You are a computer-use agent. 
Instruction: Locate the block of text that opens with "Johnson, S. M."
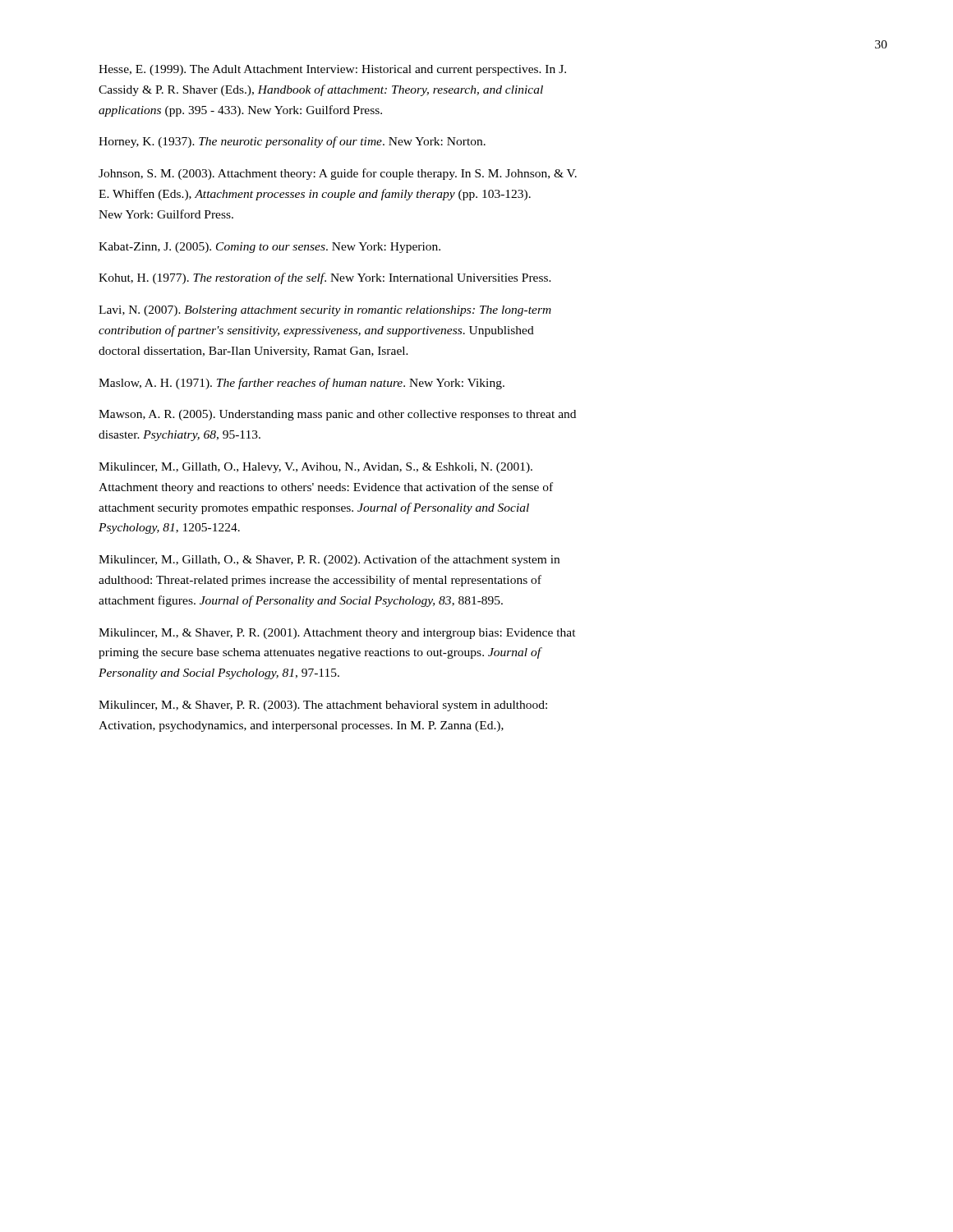pos(493,194)
